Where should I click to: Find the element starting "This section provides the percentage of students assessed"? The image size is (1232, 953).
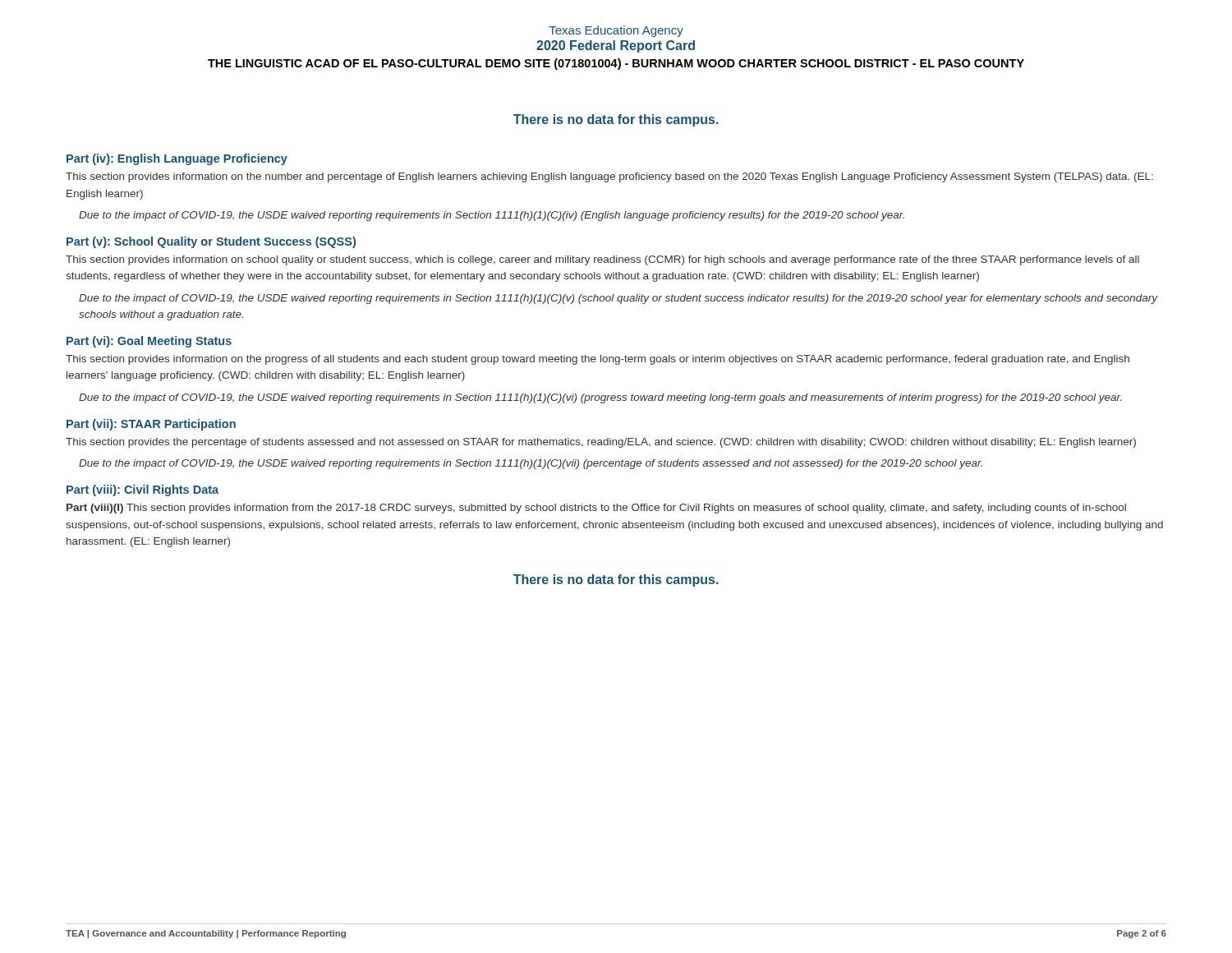click(601, 441)
